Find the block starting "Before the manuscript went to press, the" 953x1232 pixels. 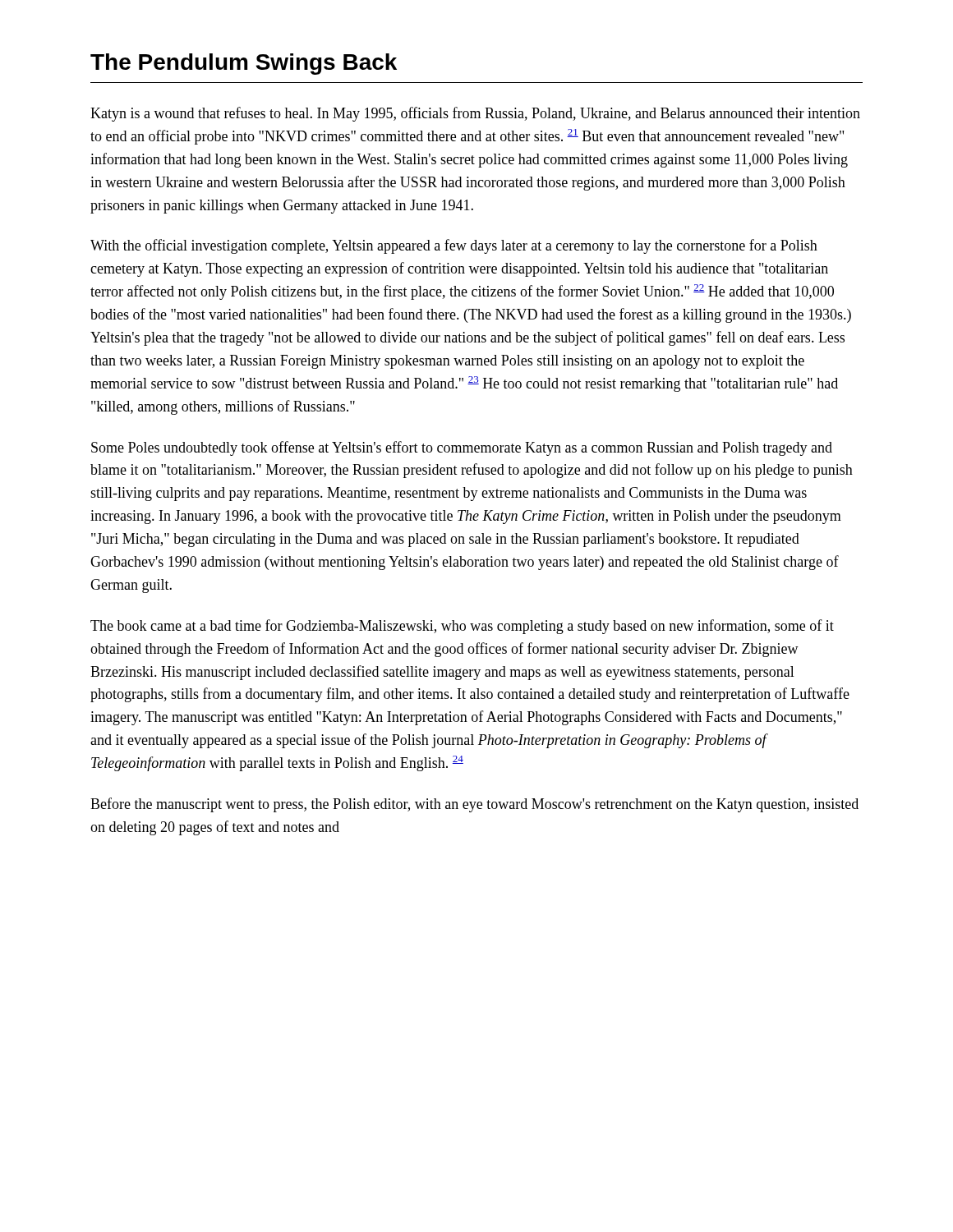(x=475, y=816)
